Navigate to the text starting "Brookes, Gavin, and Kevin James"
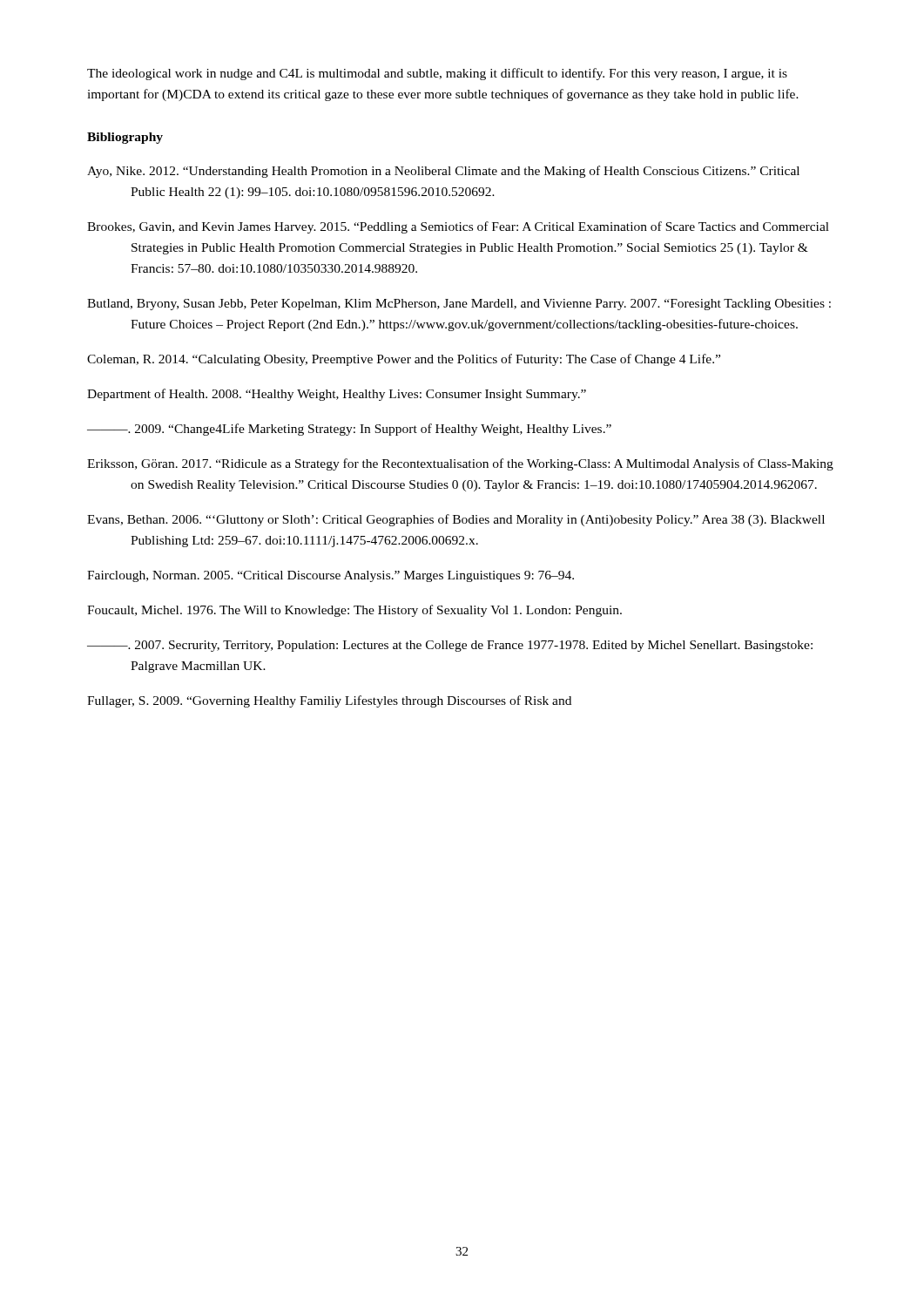 (458, 247)
